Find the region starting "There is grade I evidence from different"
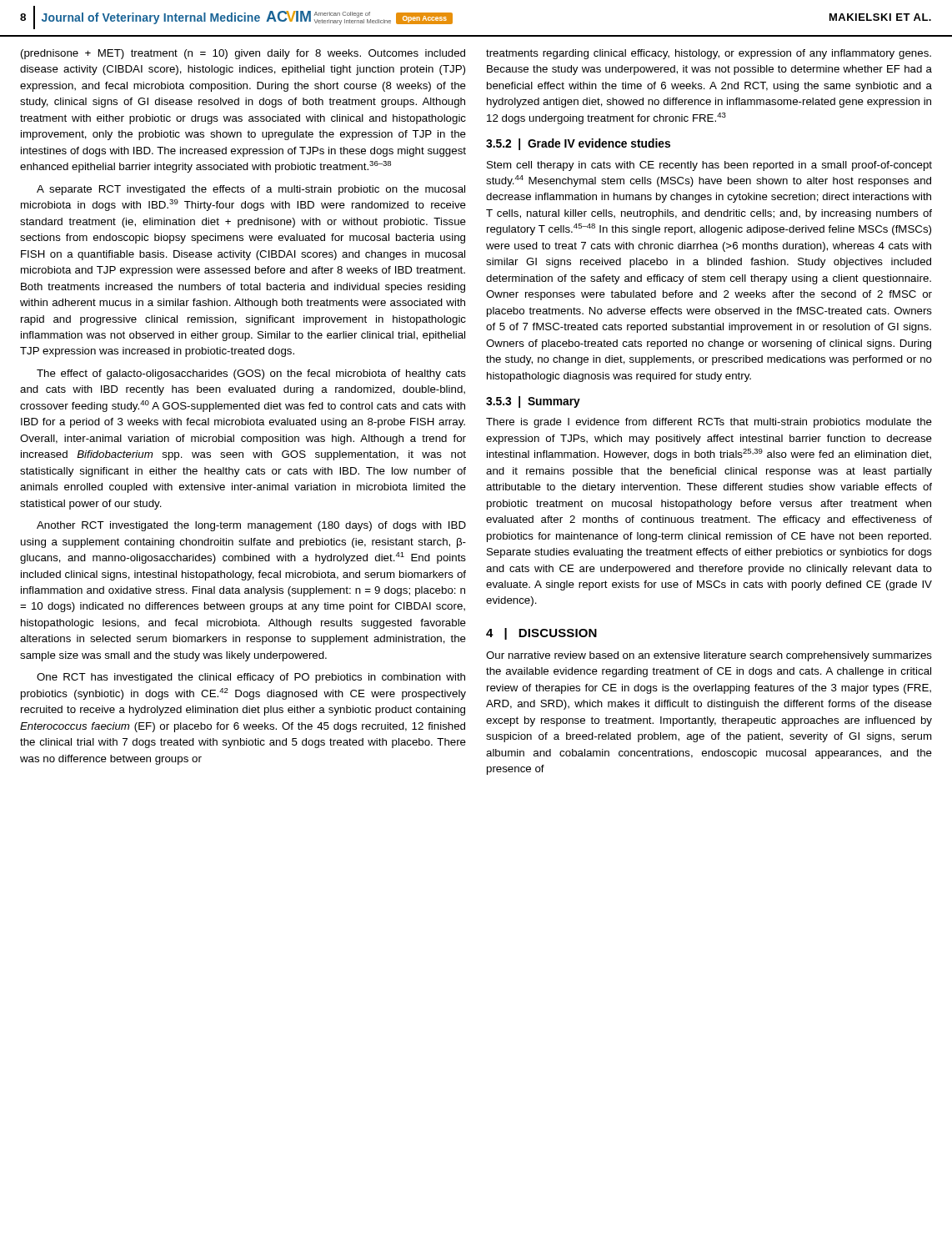This screenshot has height=1251, width=952. [709, 511]
